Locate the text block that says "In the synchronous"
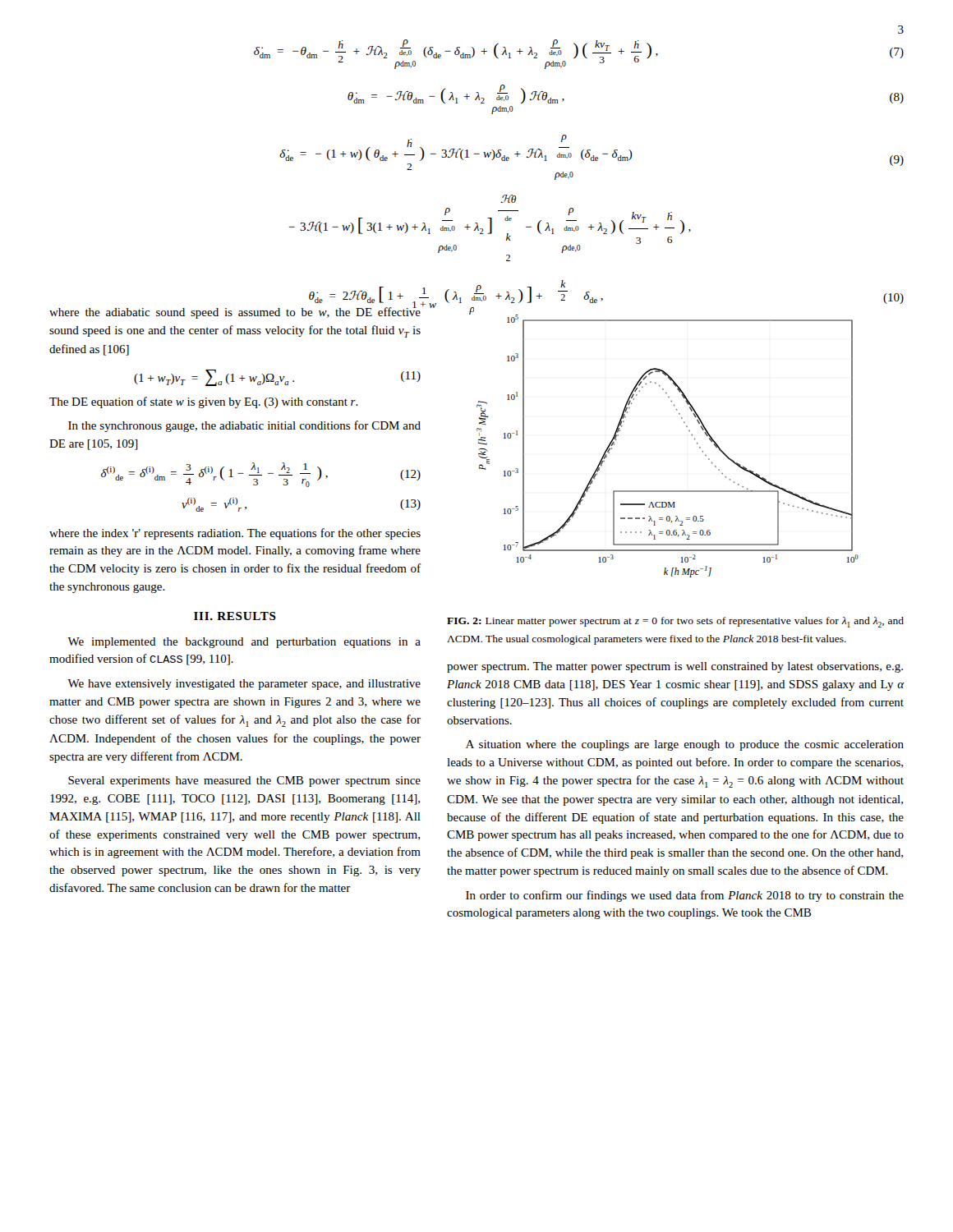Image resolution: width=953 pixels, height=1232 pixels. [235, 436]
